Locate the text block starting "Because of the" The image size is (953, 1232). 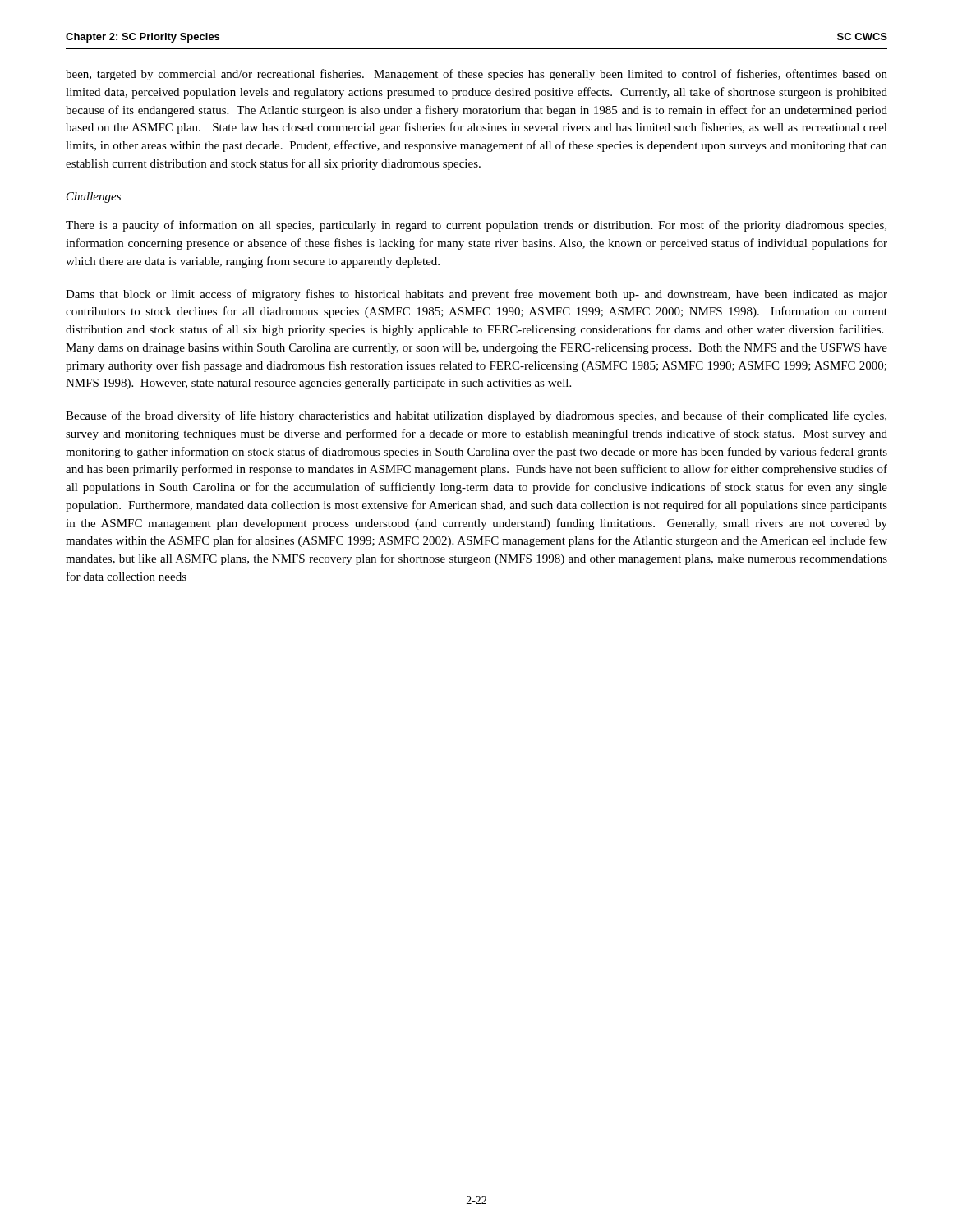[x=476, y=496]
